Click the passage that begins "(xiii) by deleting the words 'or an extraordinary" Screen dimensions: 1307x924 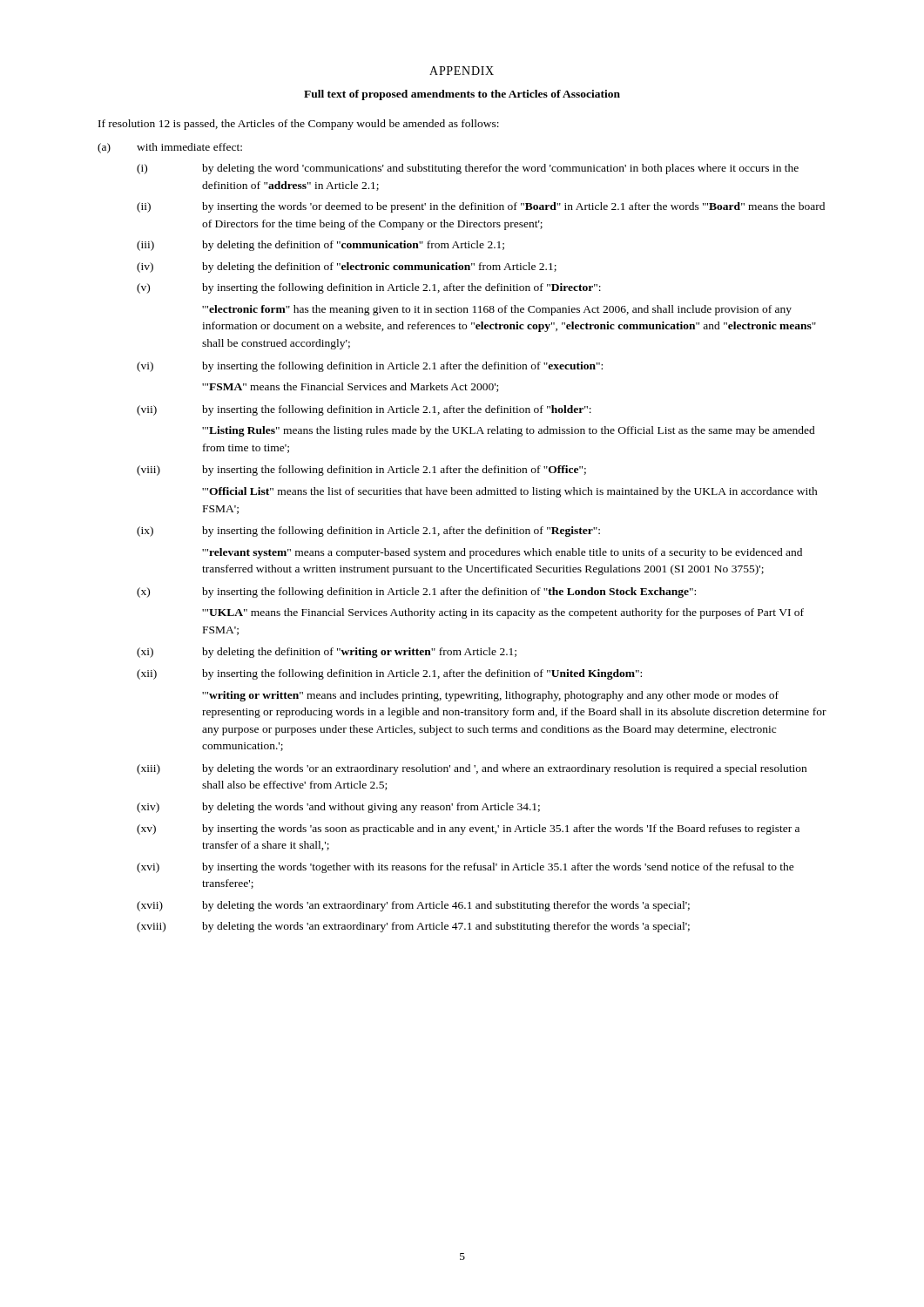click(x=462, y=777)
